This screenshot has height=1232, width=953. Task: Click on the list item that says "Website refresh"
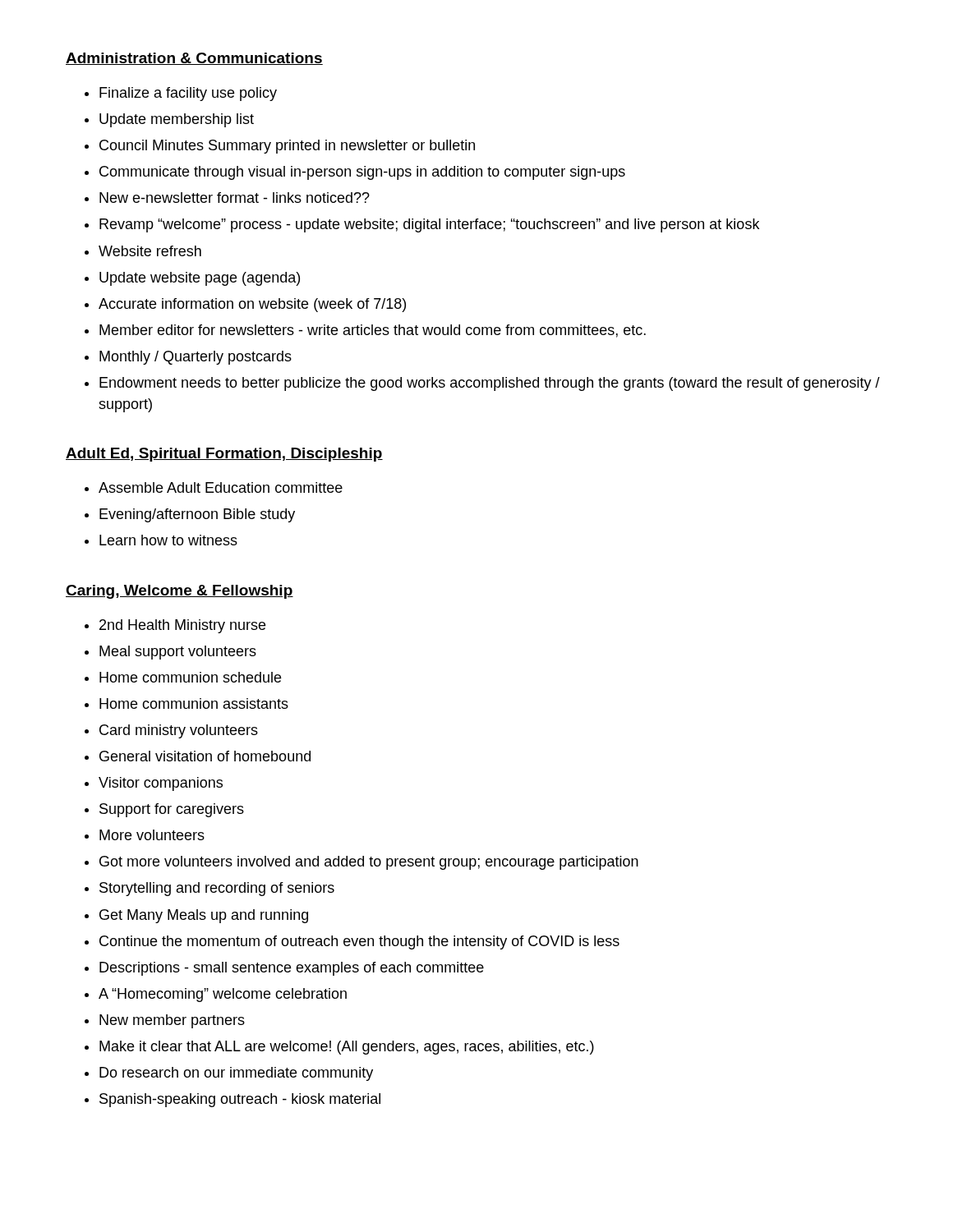150,251
